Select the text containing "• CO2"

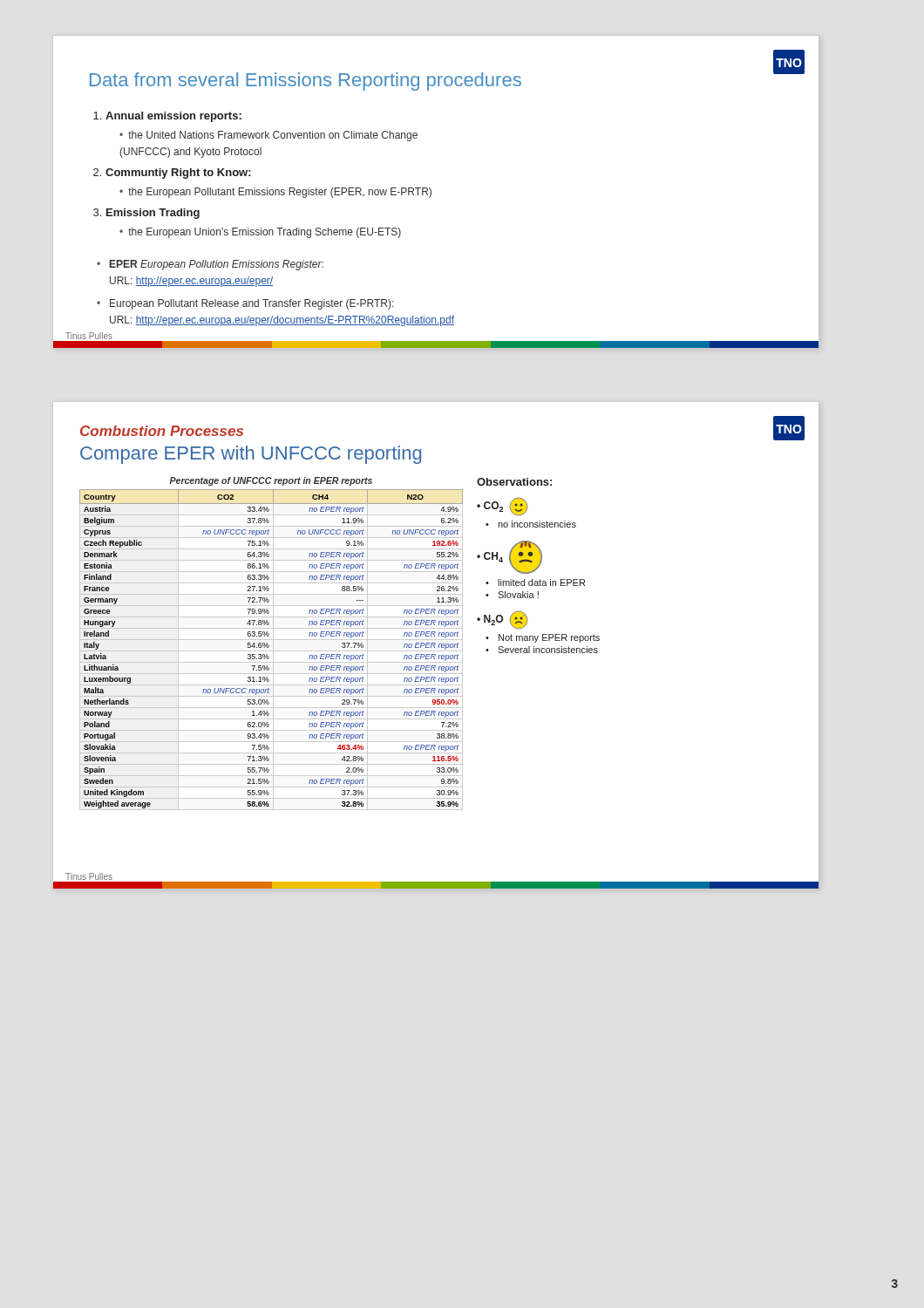click(502, 507)
